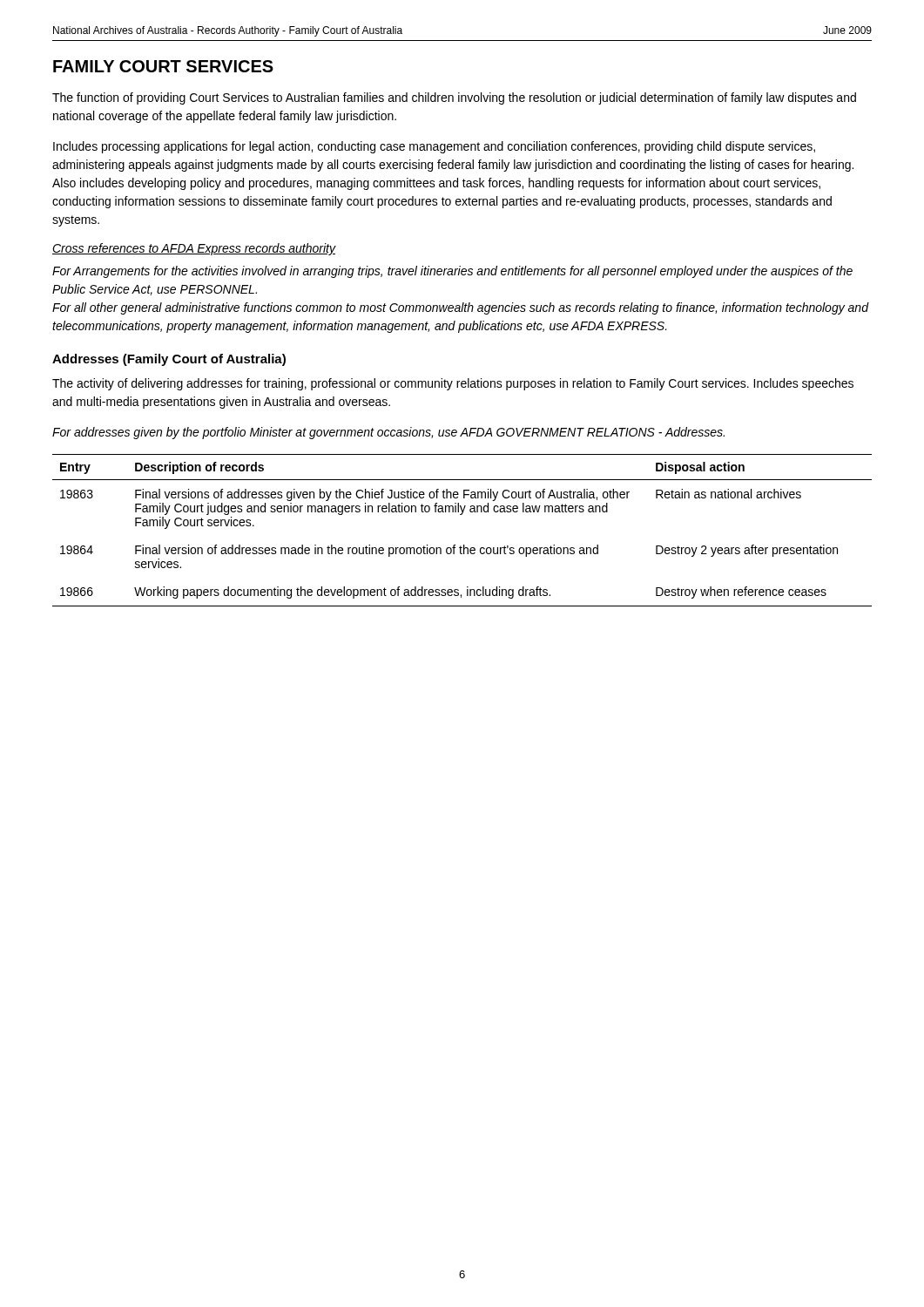Screen dimensions: 1307x924
Task: Locate the title
Action: (x=163, y=66)
